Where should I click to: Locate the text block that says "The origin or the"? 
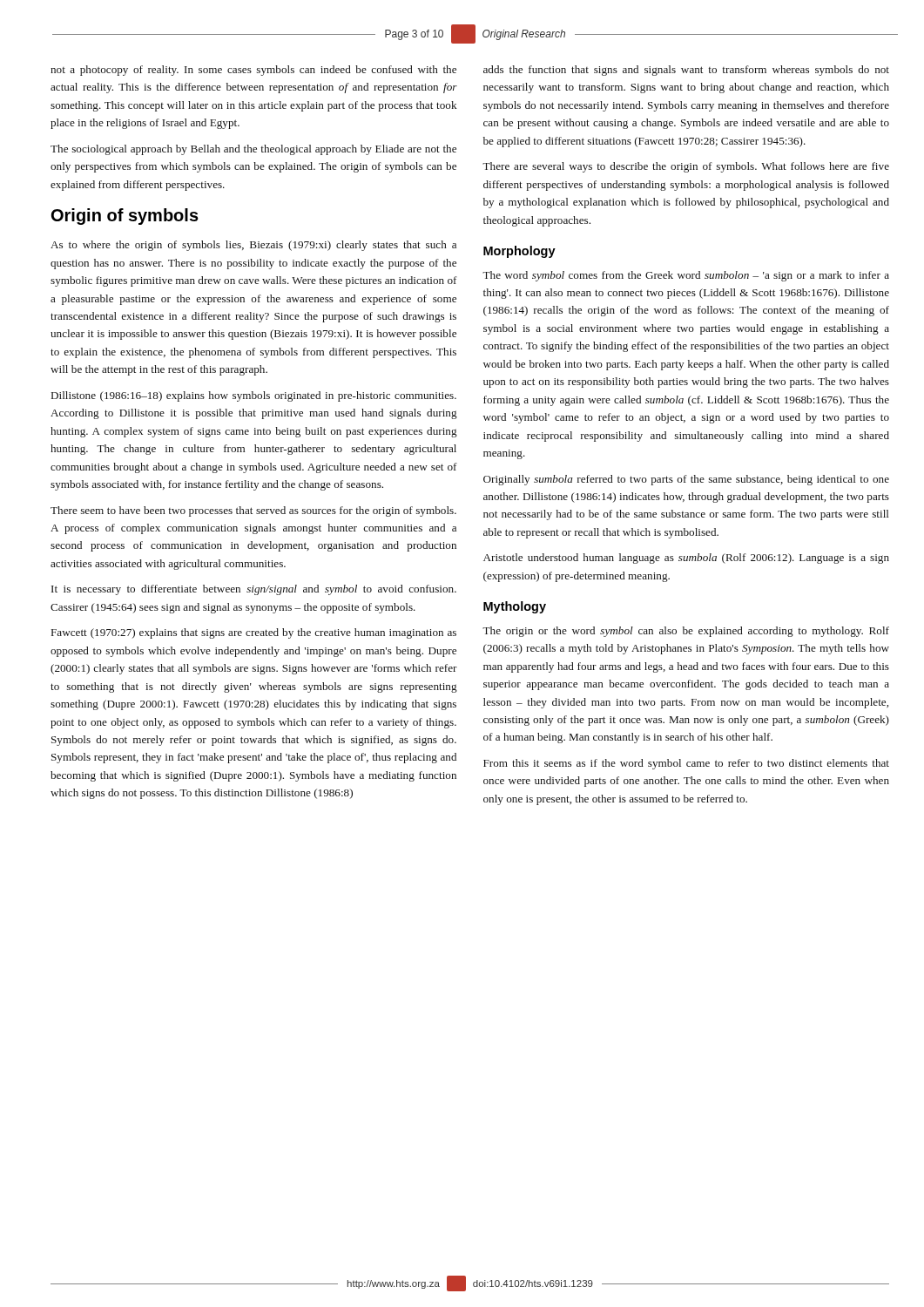tap(686, 715)
